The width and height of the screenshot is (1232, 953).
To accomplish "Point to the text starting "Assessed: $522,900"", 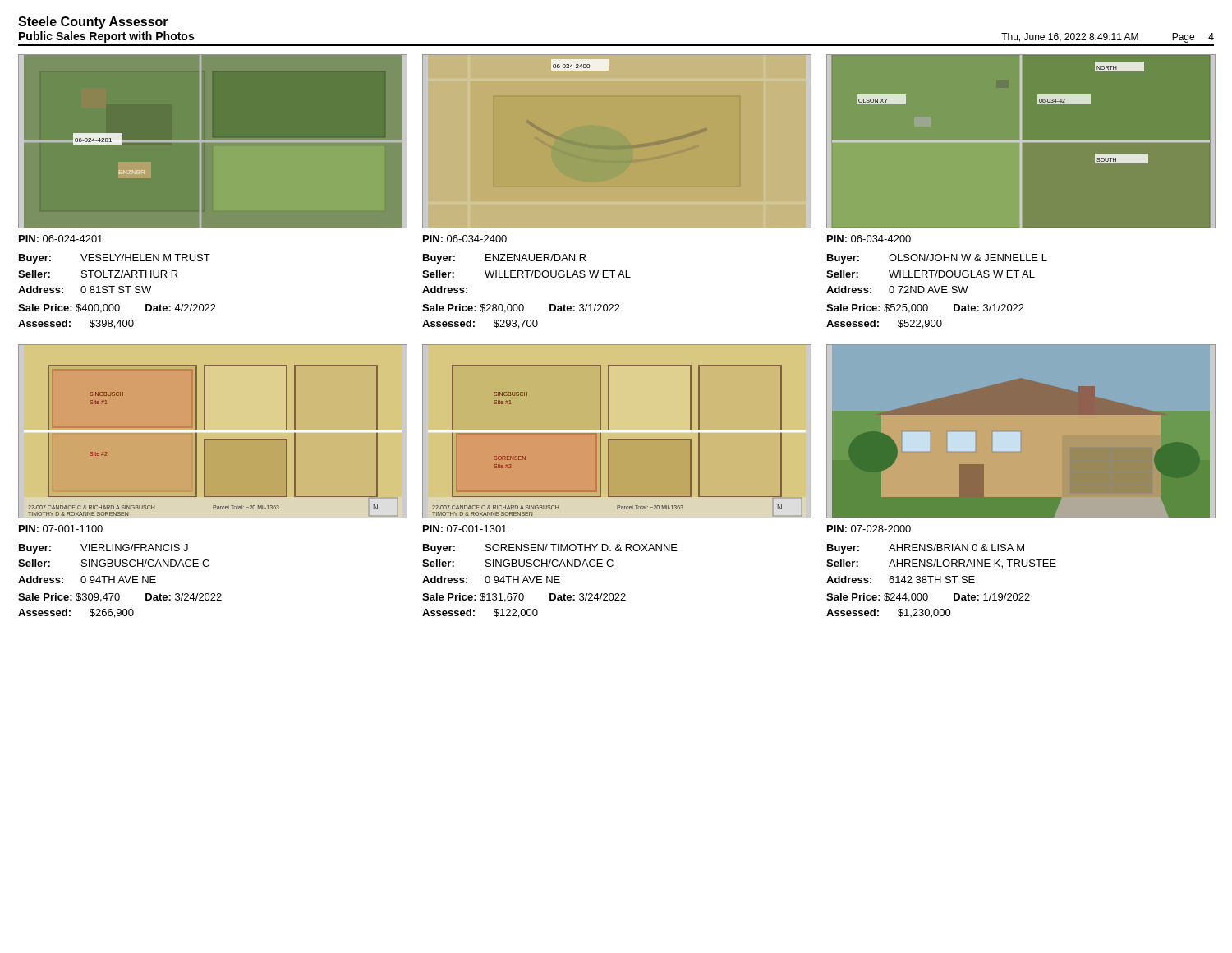I will [x=884, y=323].
